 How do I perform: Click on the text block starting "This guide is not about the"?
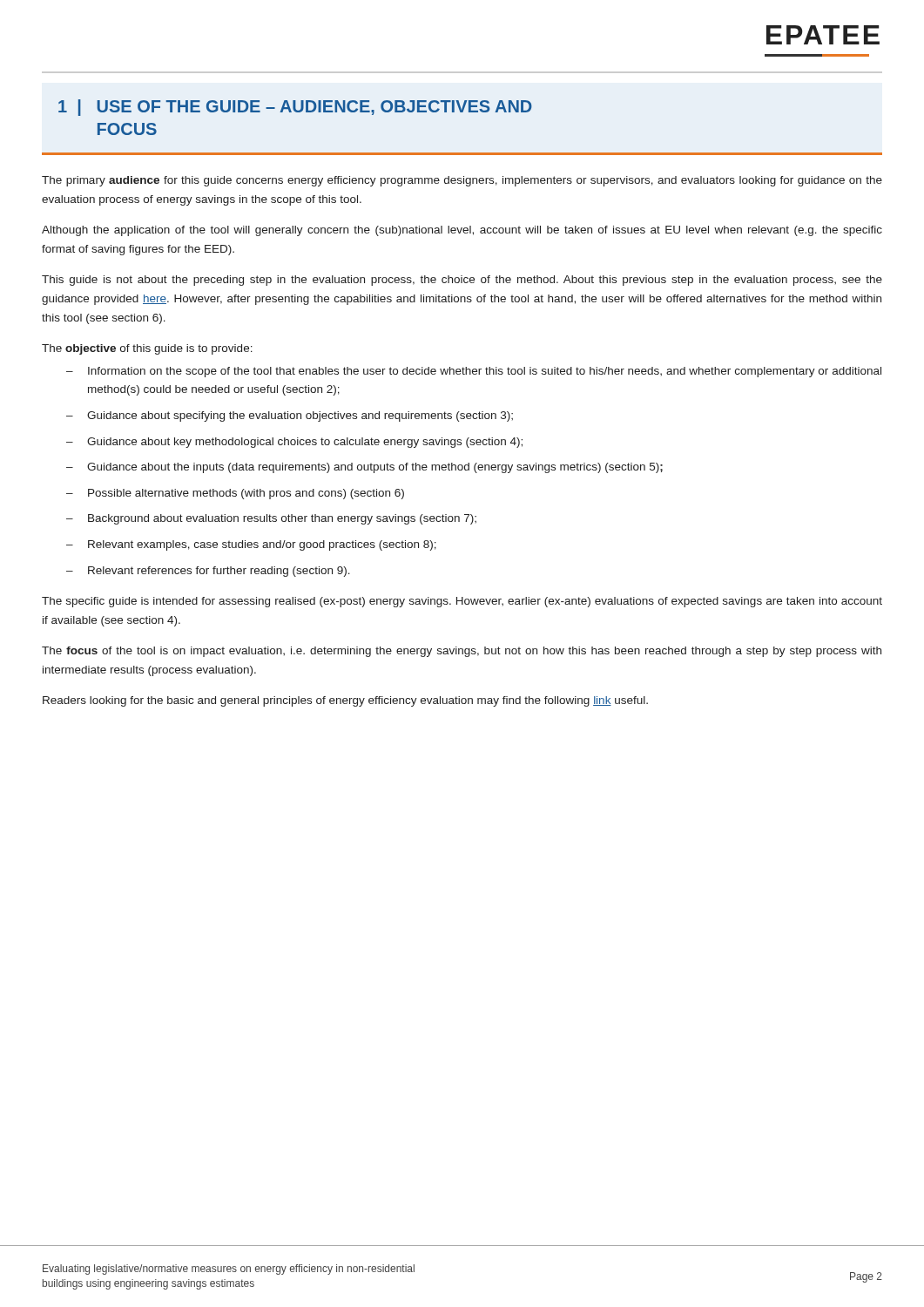pos(462,298)
